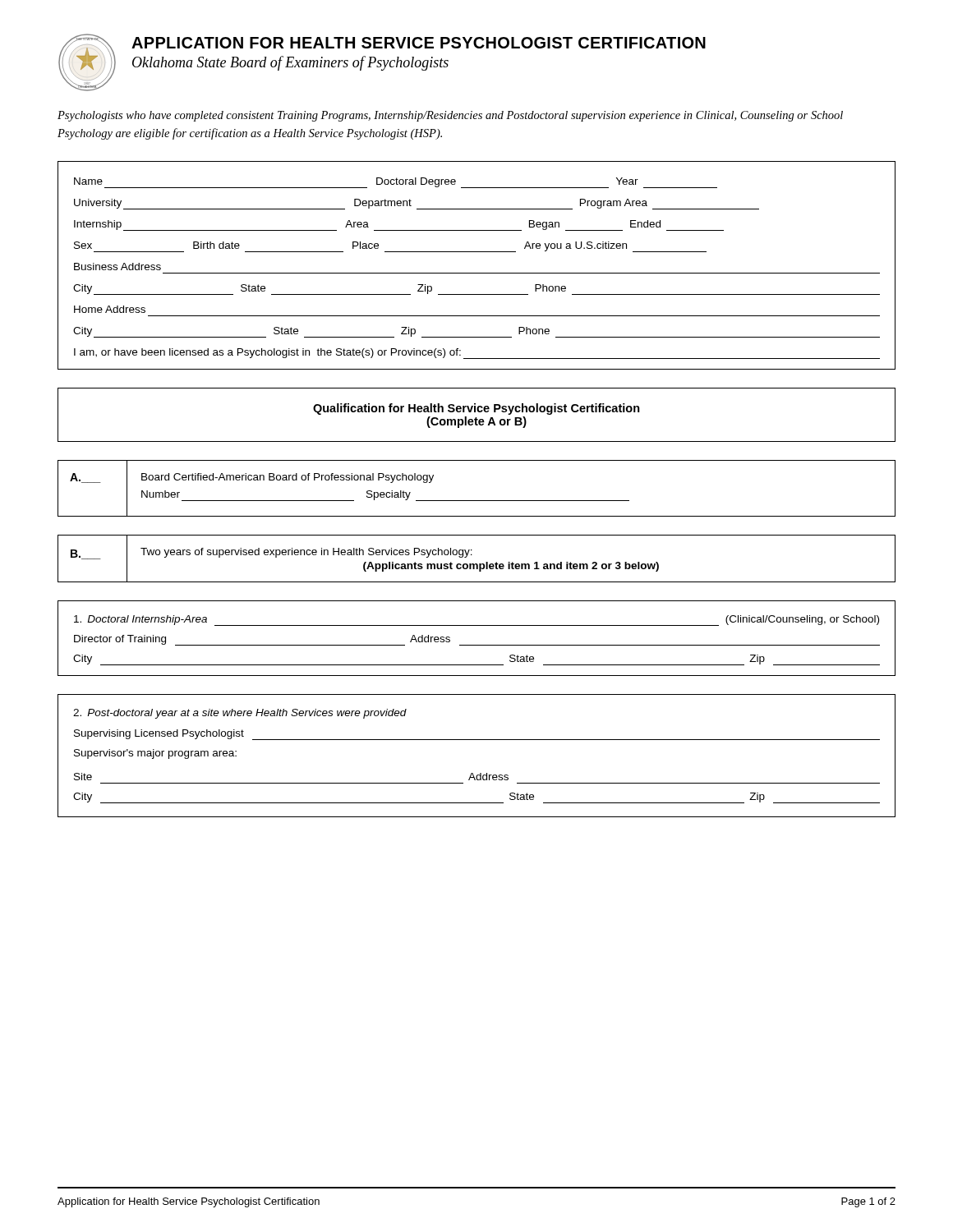
Task: Find the block on this page that starts "A.___ Board Certified-American"
Action: click(476, 488)
